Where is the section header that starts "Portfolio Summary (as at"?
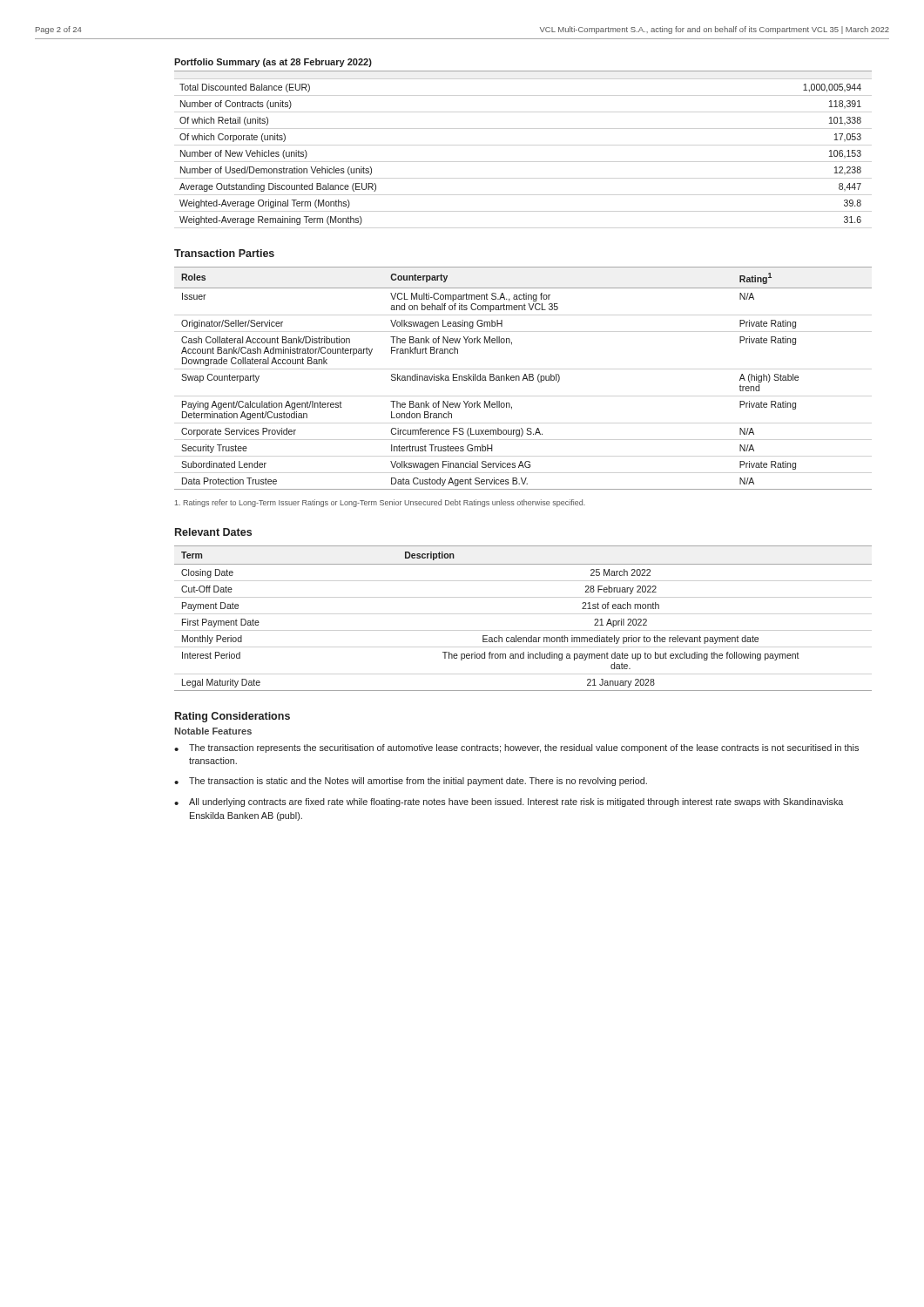924x1307 pixels. [x=273, y=62]
